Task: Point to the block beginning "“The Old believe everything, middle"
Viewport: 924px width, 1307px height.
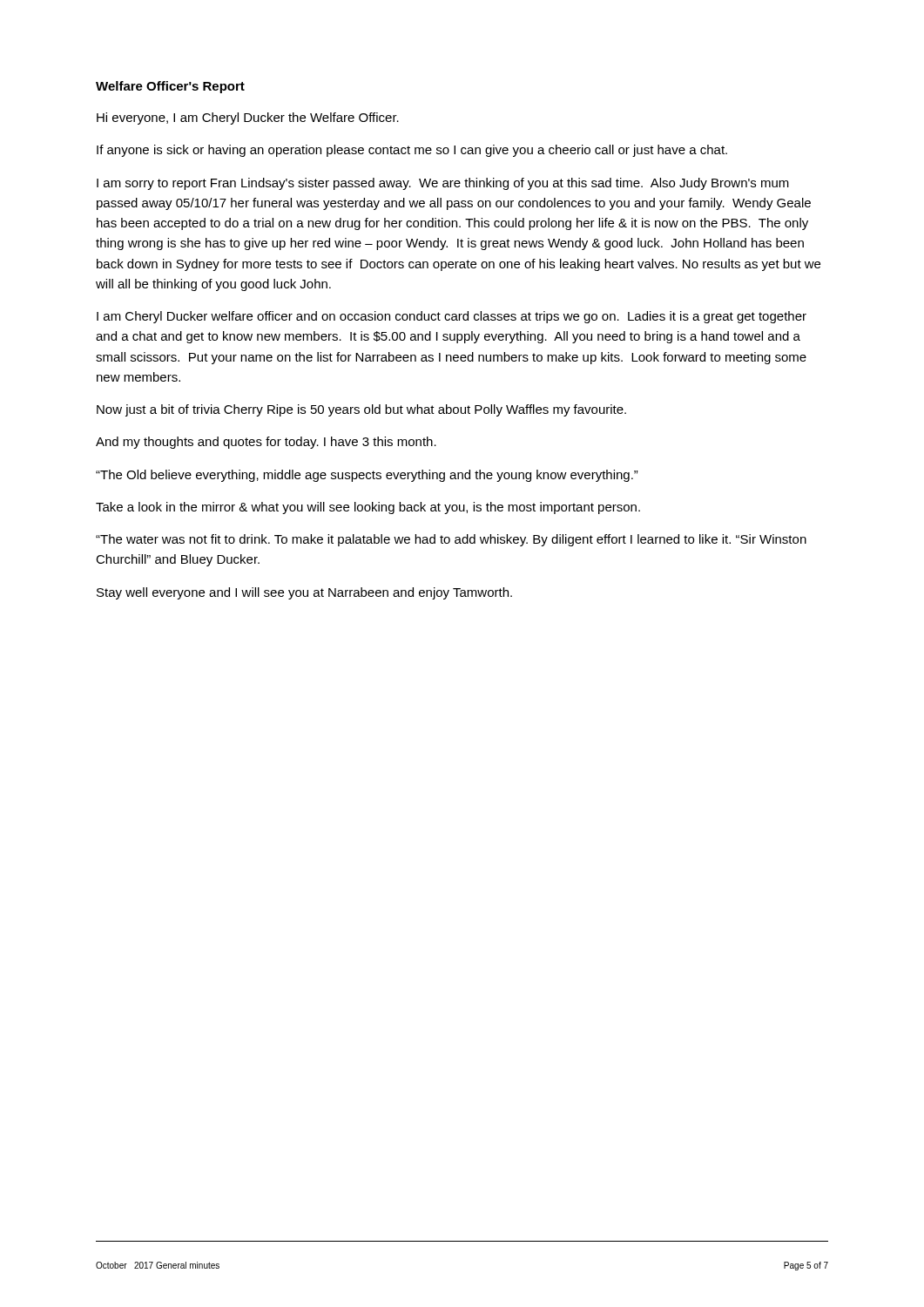Action: click(x=367, y=474)
